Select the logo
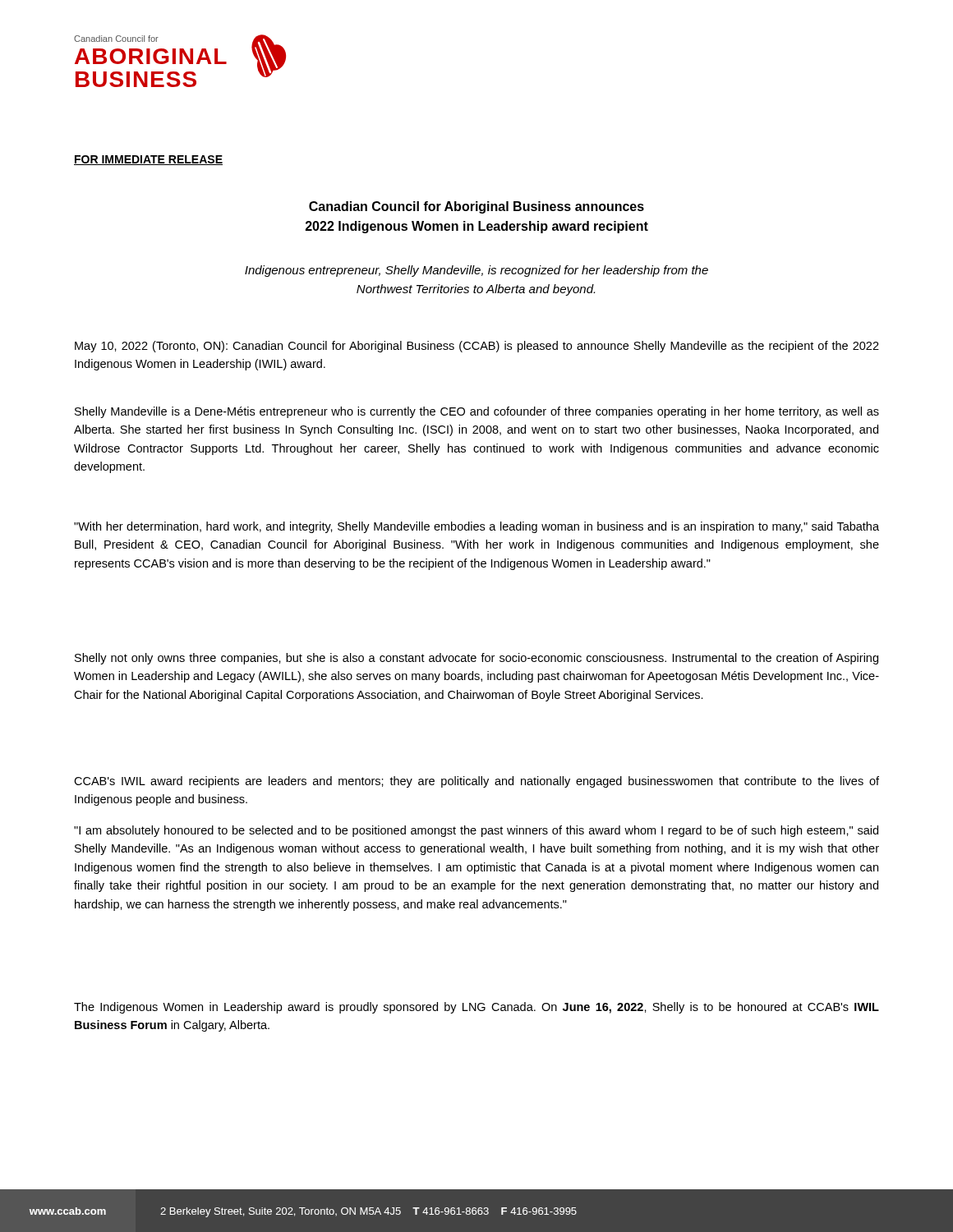Screen dimensions: 1232x953 (x=184, y=62)
